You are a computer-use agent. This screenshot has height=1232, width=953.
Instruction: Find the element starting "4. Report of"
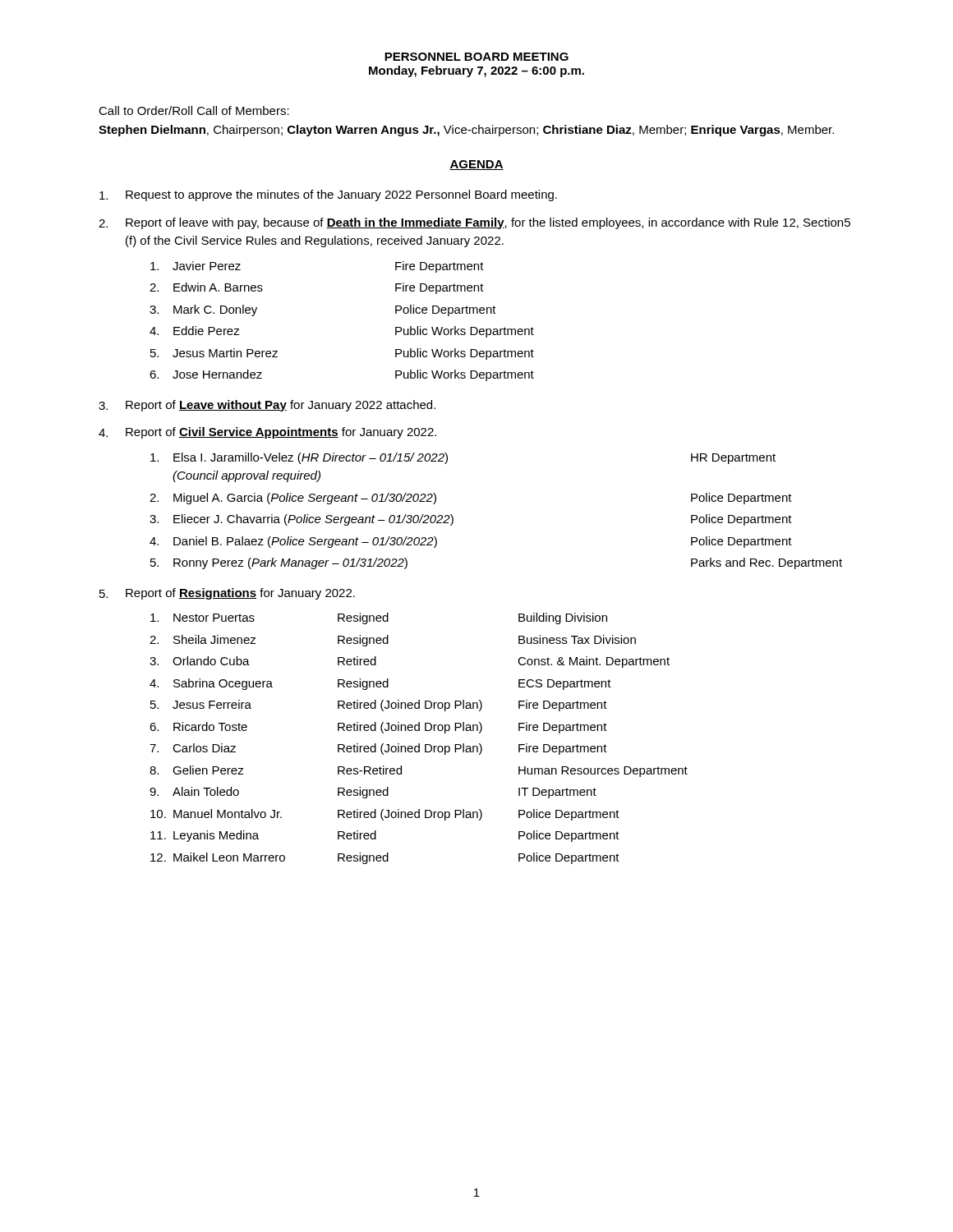(x=267, y=433)
